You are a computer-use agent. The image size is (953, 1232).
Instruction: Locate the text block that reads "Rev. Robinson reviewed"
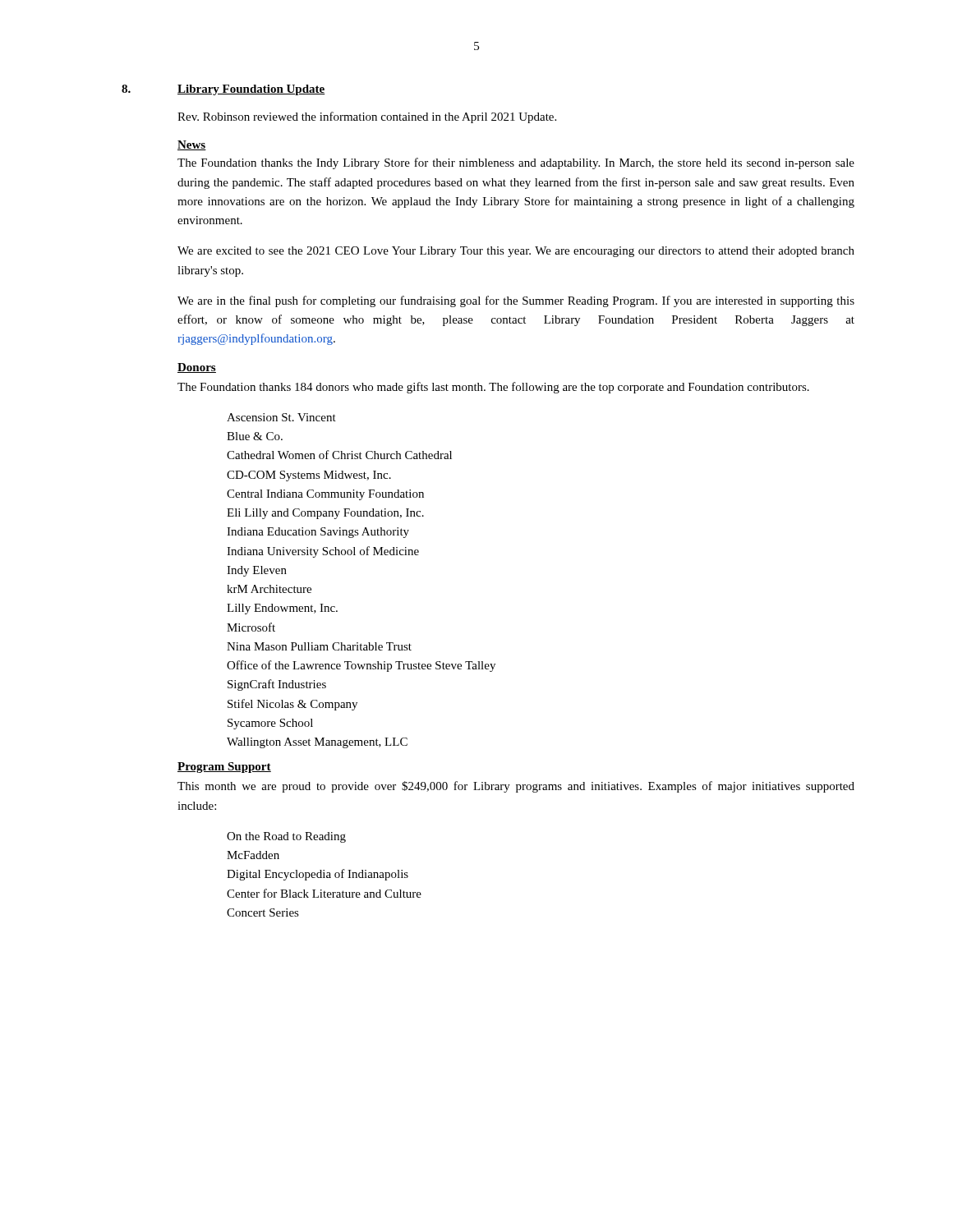pyautogui.click(x=367, y=117)
